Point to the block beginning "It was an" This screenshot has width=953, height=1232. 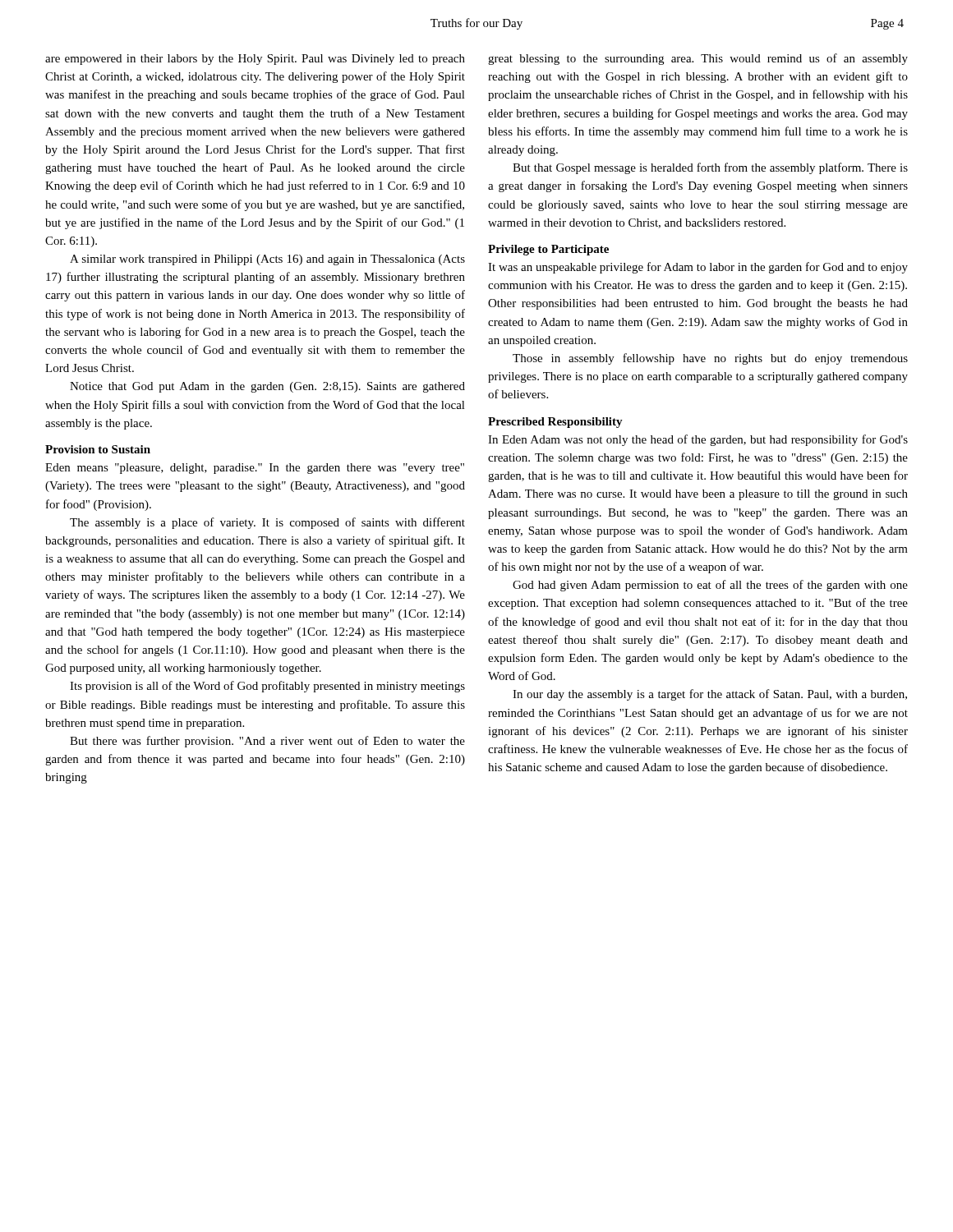pos(698,304)
